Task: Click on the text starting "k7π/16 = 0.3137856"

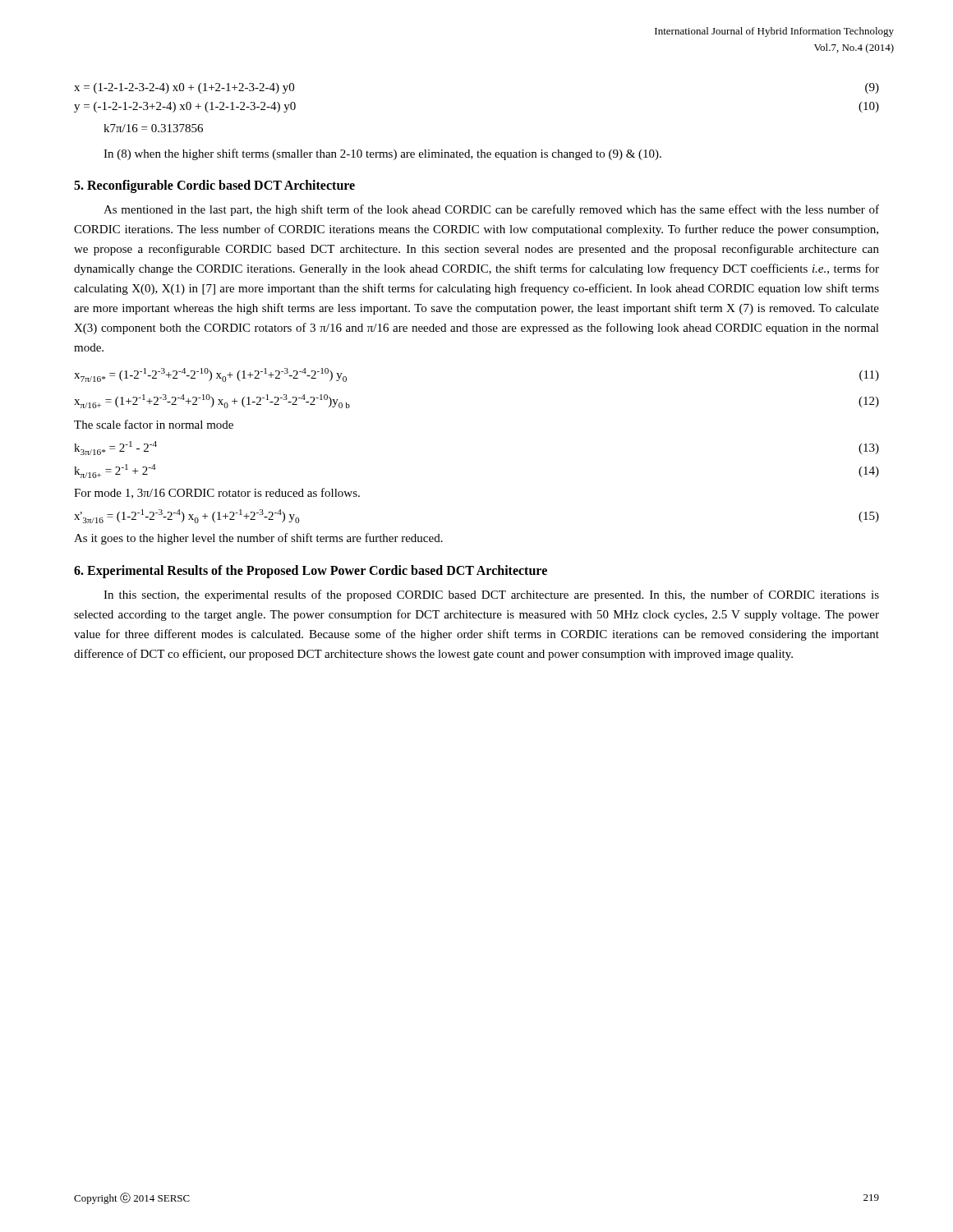Action: tap(153, 128)
